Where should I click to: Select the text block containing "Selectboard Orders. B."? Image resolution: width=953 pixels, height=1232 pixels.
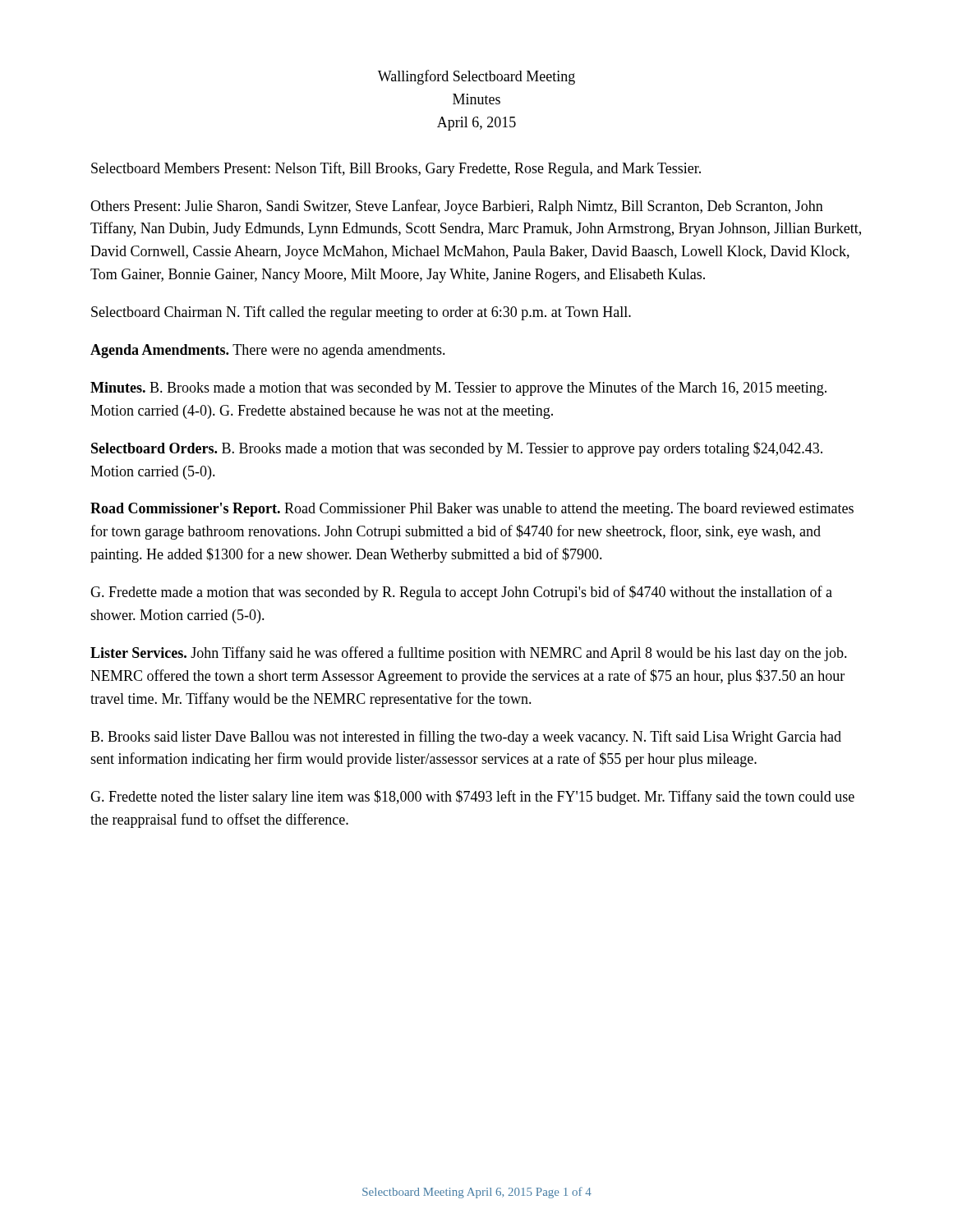457,460
